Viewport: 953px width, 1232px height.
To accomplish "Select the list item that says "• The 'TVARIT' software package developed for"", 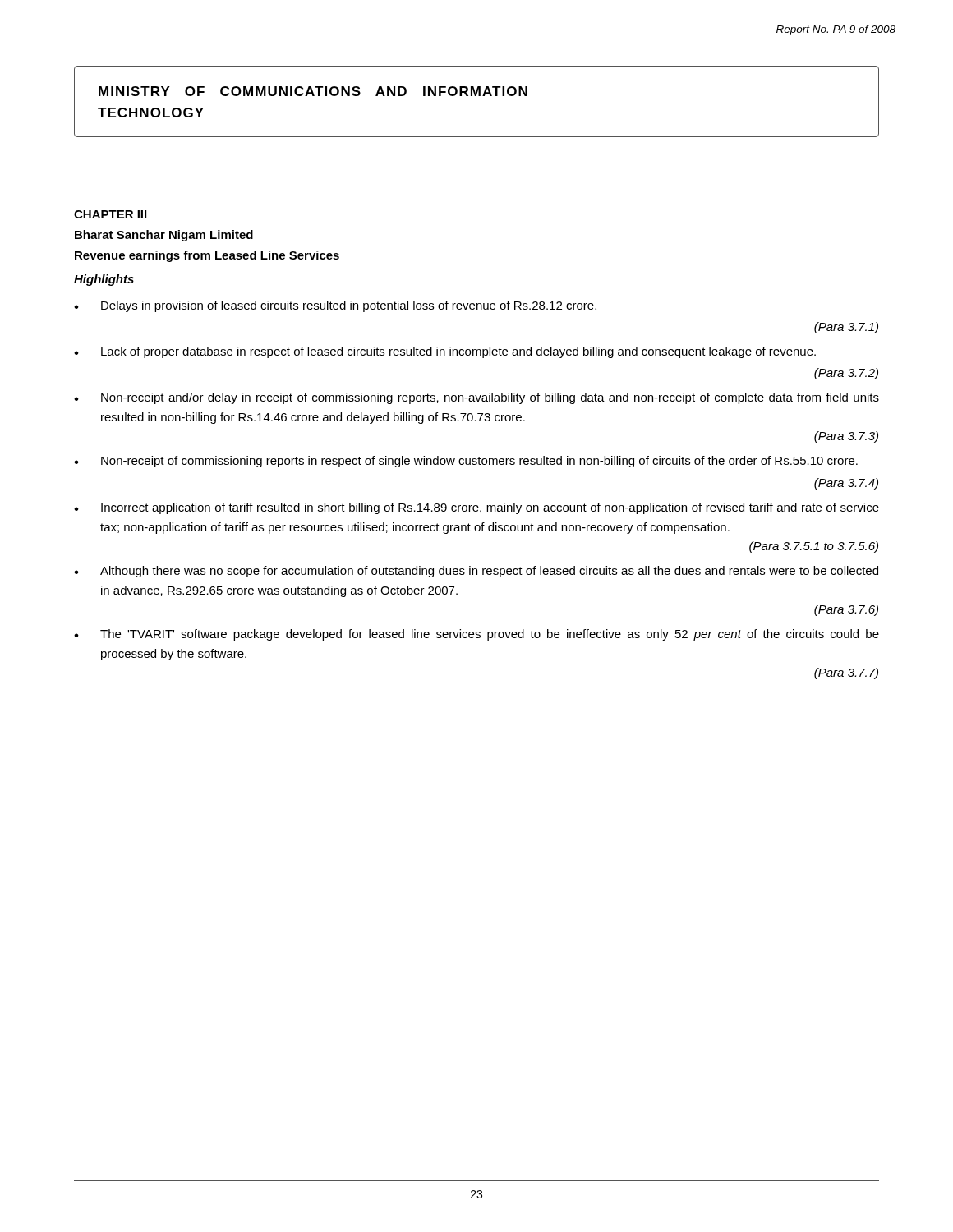I will [476, 644].
